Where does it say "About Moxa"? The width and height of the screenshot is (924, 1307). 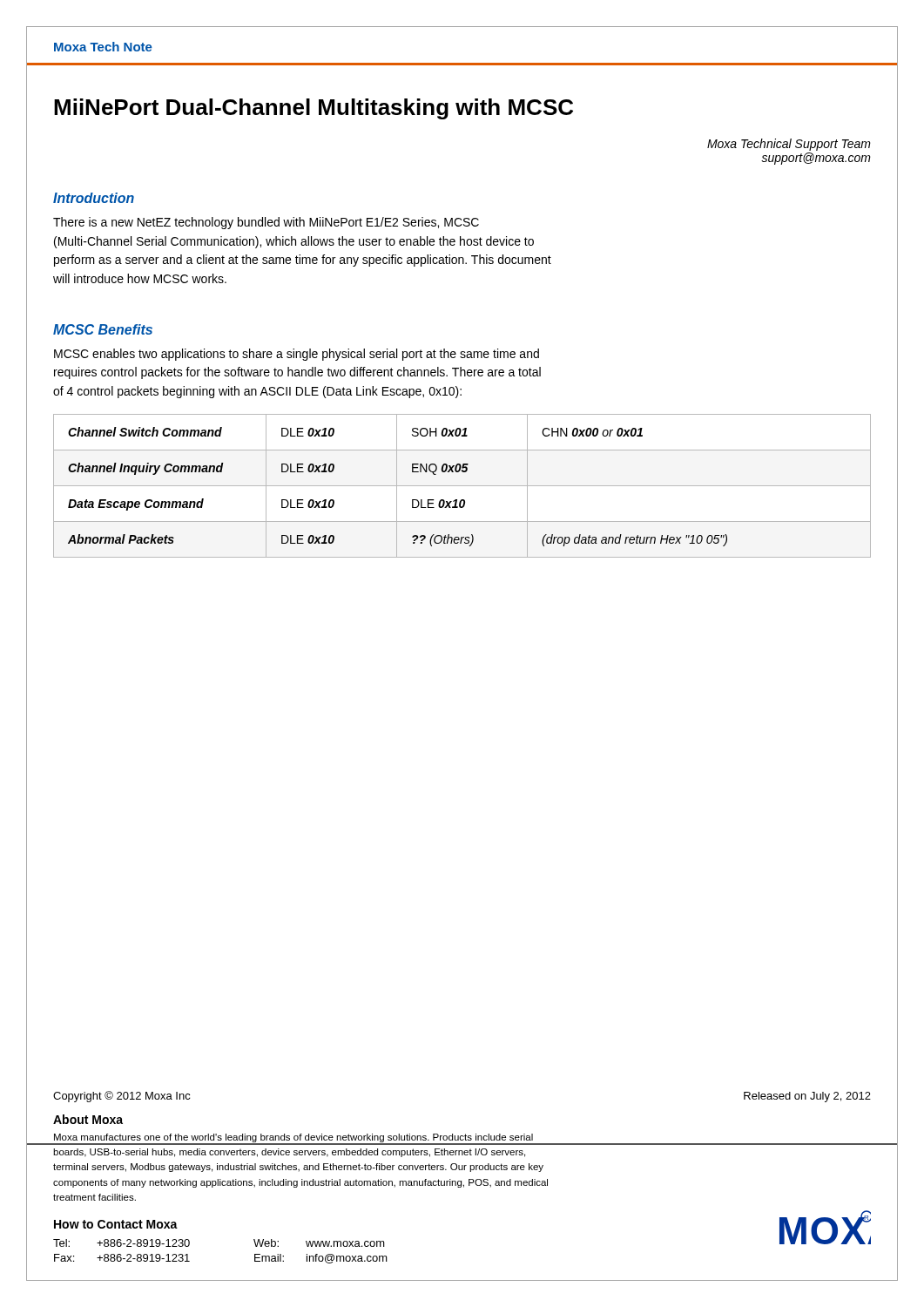pos(88,1119)
